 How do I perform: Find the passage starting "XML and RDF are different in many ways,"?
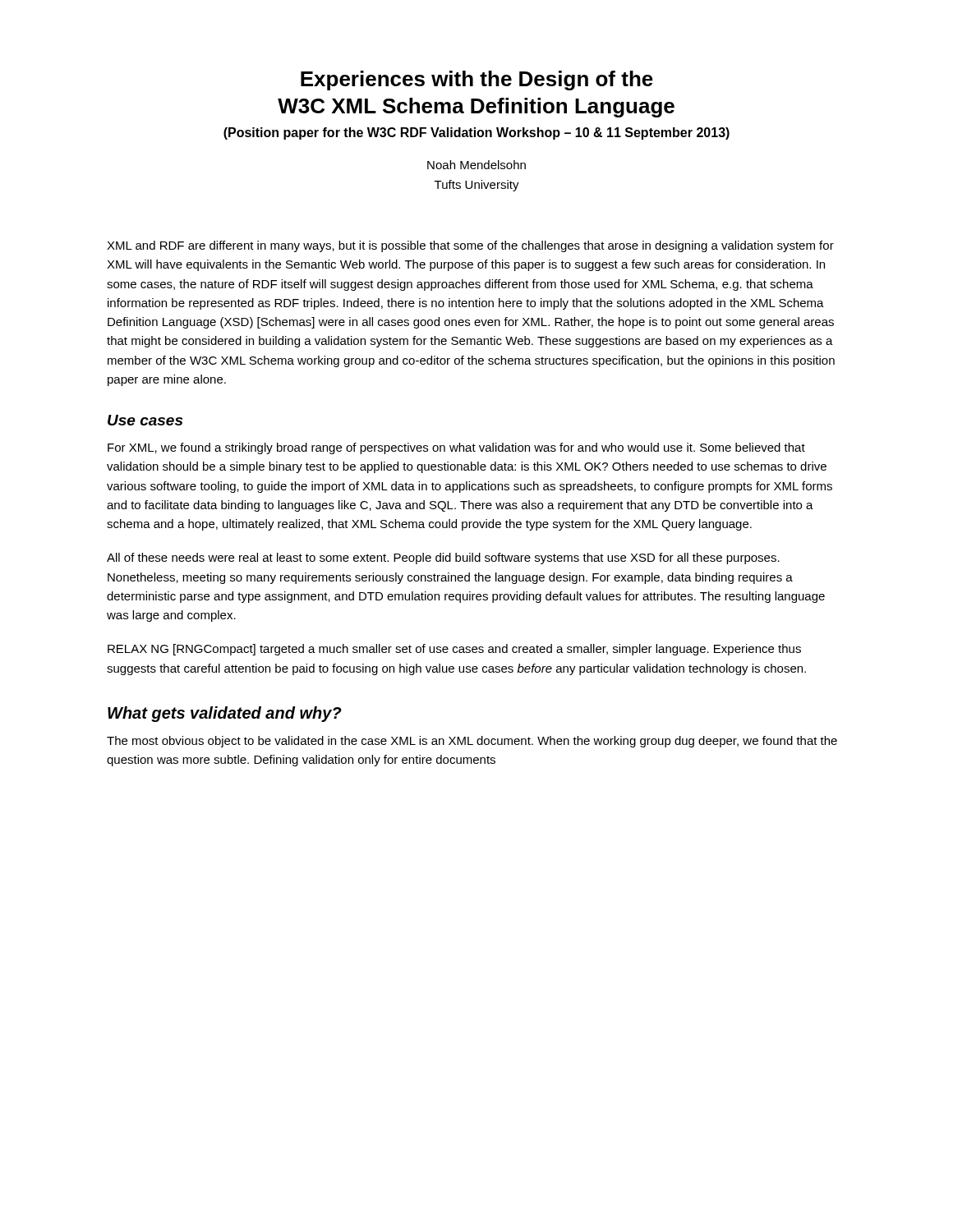click(471, 312)
